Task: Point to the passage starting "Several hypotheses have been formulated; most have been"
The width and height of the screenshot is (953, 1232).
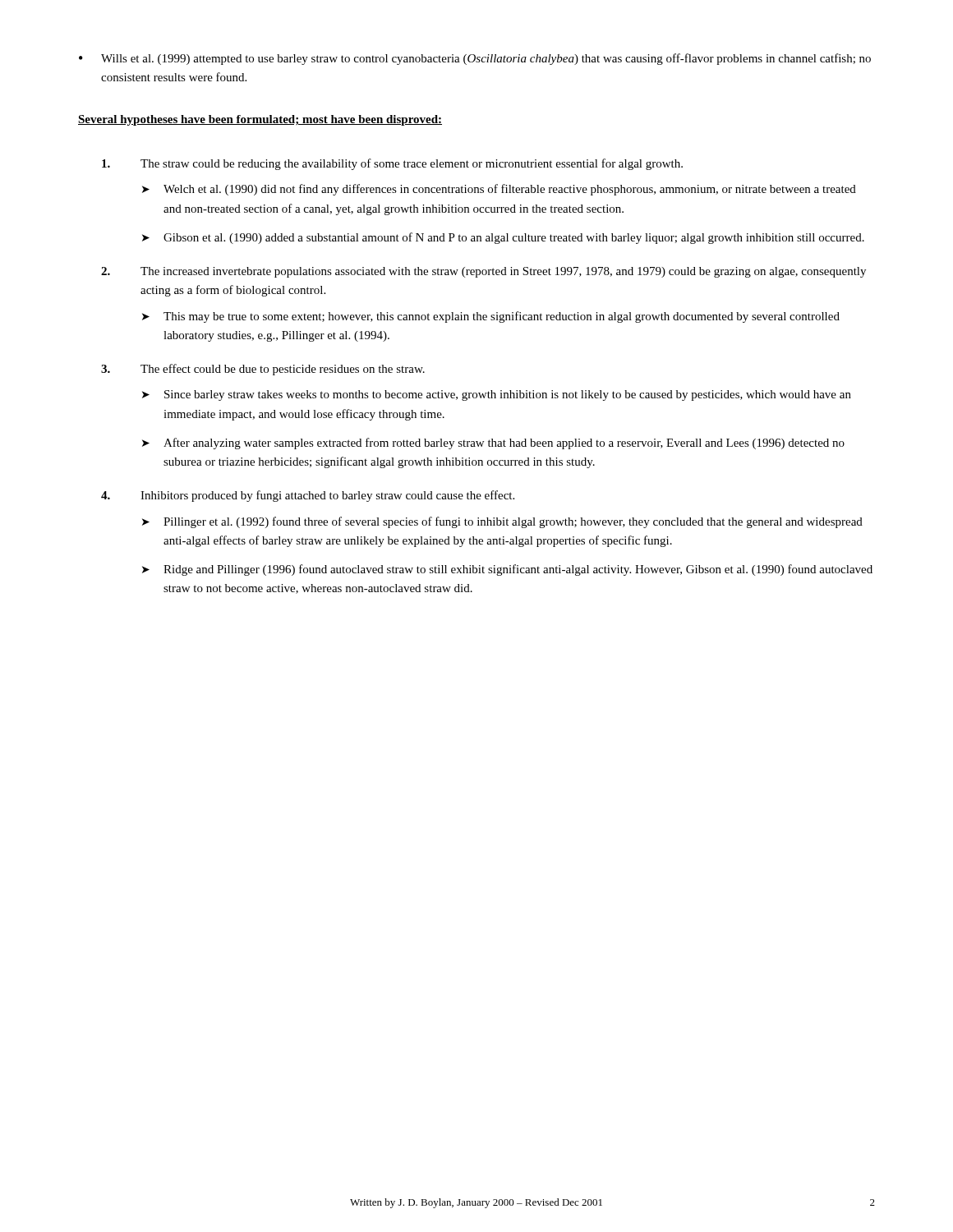Action: coord(260,119)
